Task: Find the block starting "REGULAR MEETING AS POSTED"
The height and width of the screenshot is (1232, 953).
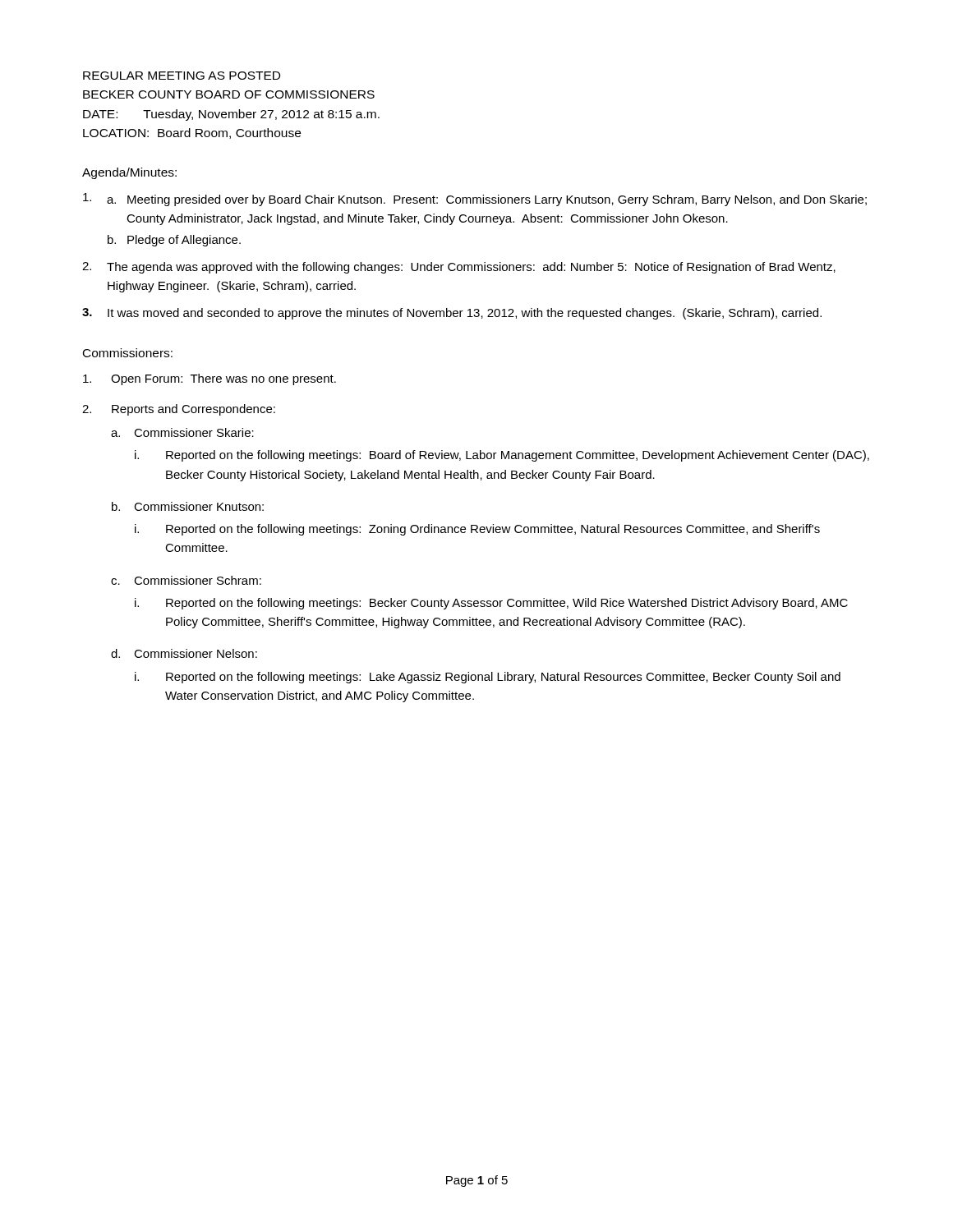Action: coord(182,76)
